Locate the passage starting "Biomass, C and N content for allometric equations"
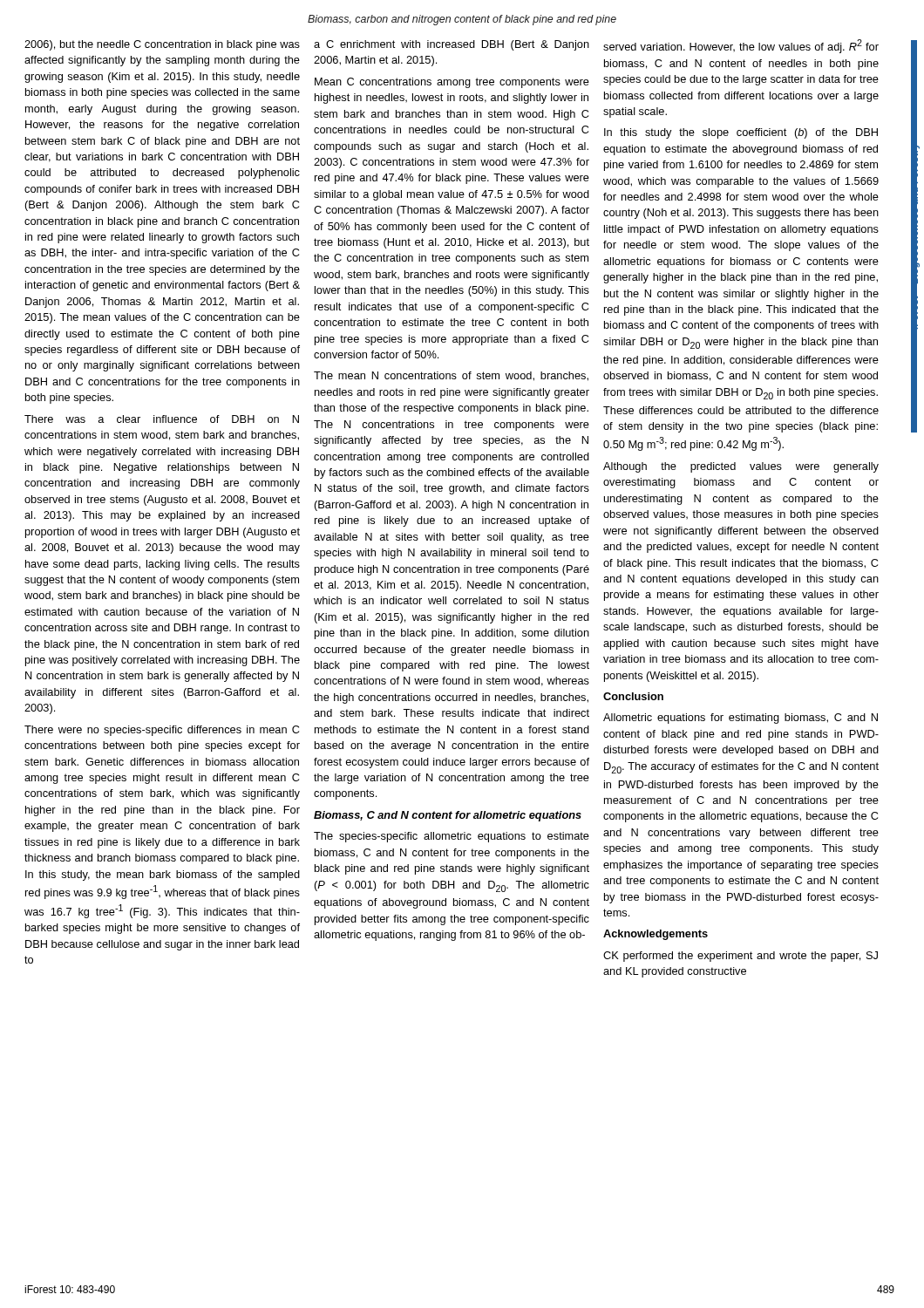924x1308 pixels. point(452,815)
